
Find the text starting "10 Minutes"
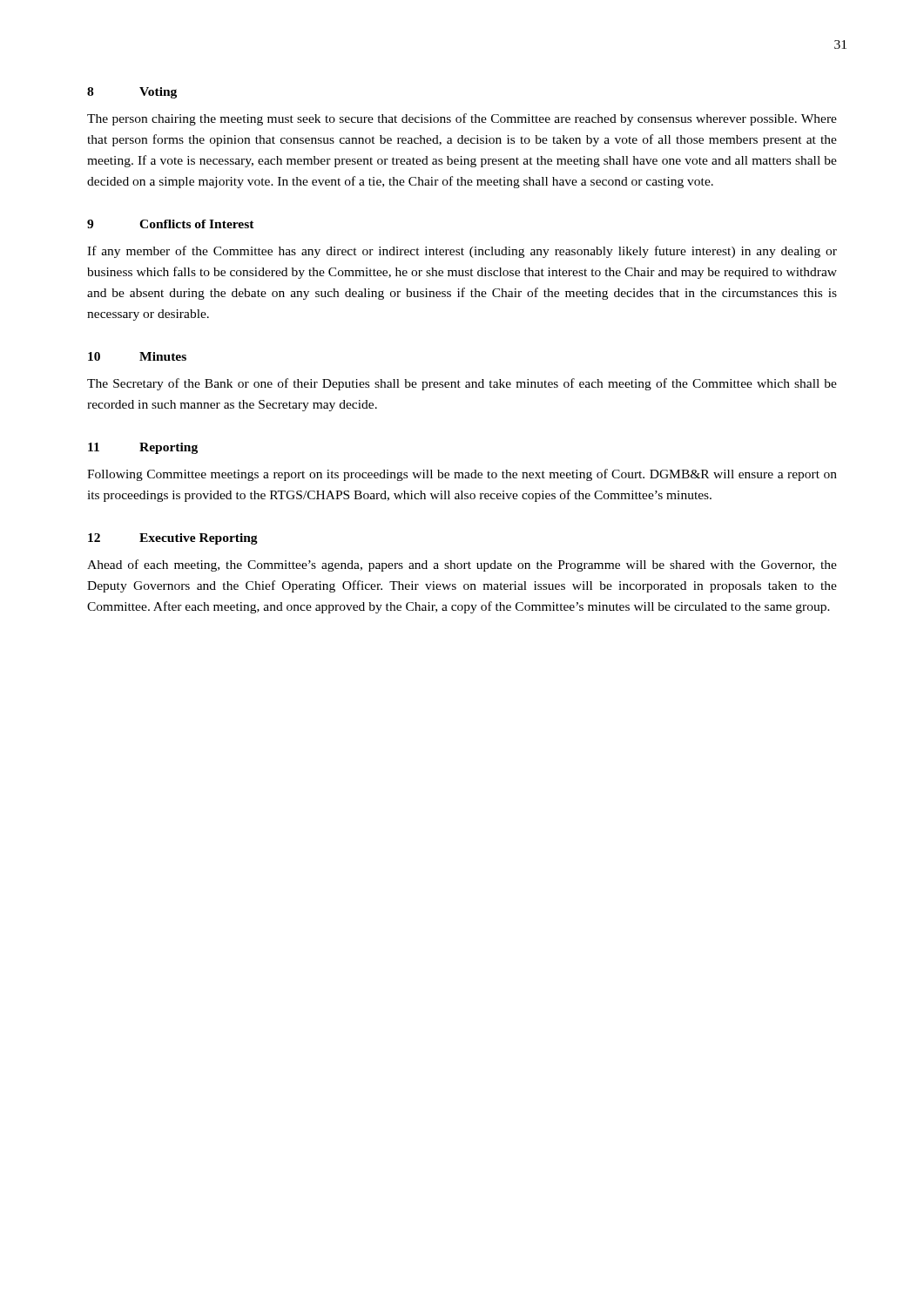tap(137, 357)
